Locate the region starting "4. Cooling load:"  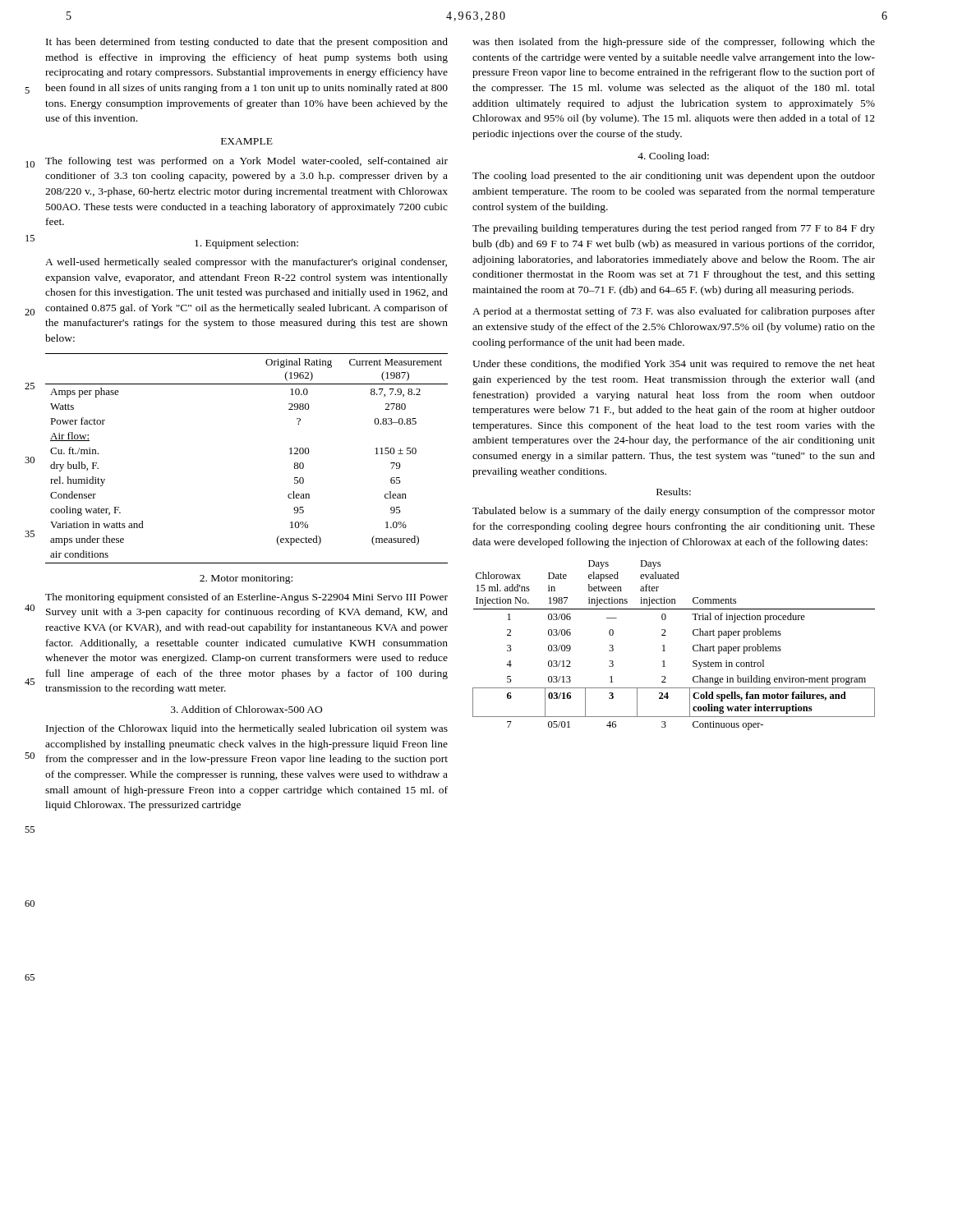click(674, 156)
